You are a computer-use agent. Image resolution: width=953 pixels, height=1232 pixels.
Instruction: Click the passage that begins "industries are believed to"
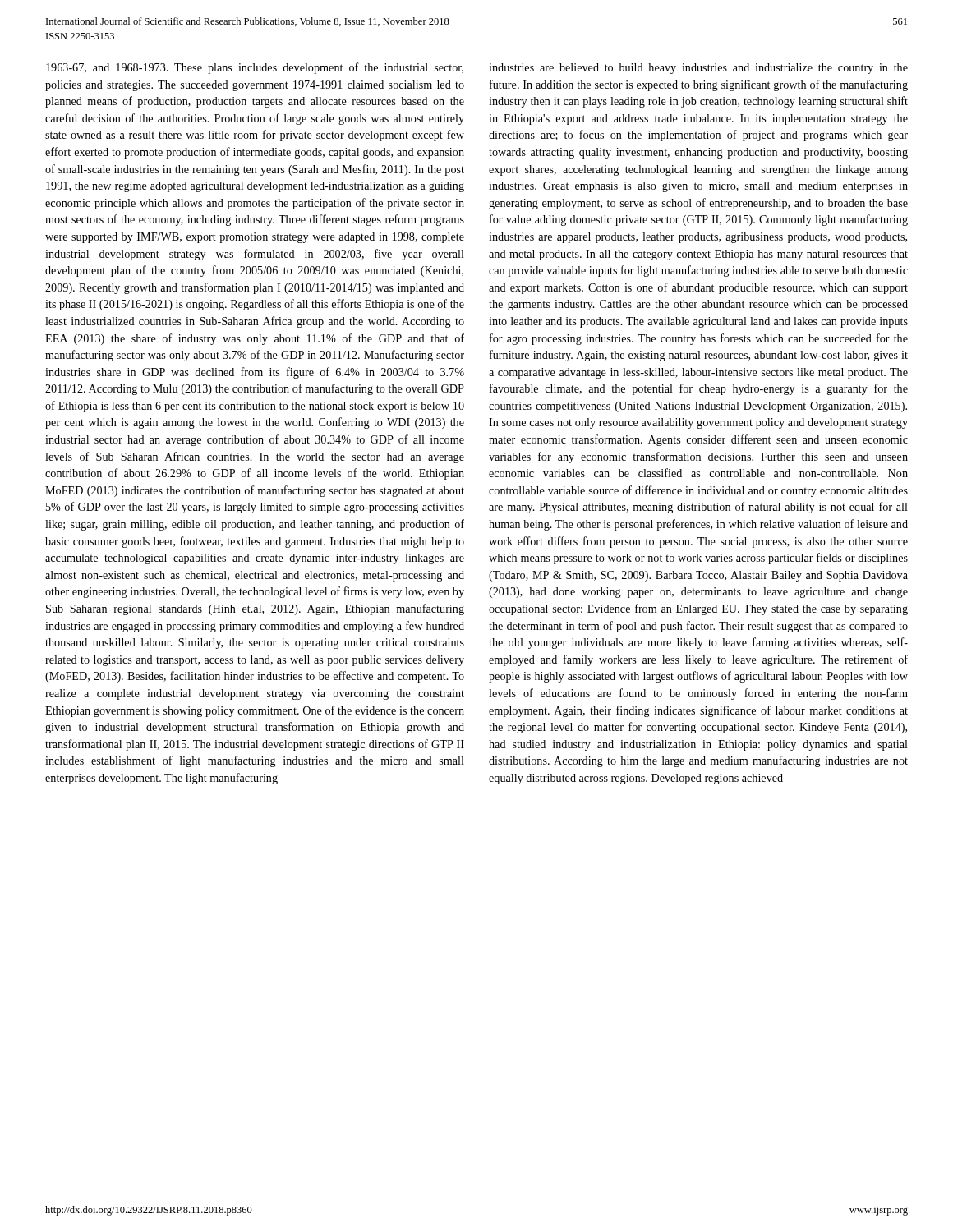click(x=698, y=423)
